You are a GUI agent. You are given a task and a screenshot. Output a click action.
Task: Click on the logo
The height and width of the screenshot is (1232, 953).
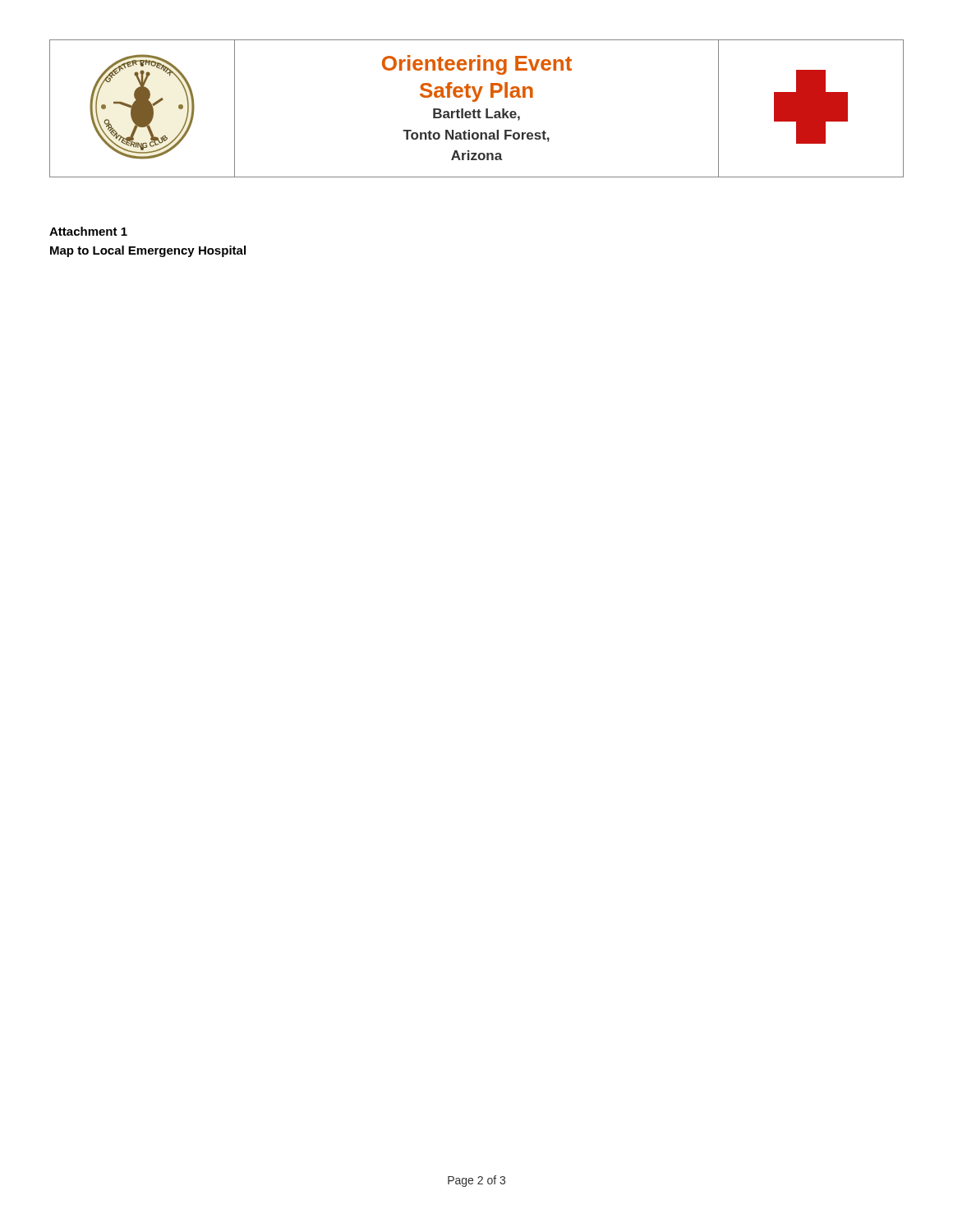pyautogui.click(x=142, y=108)
